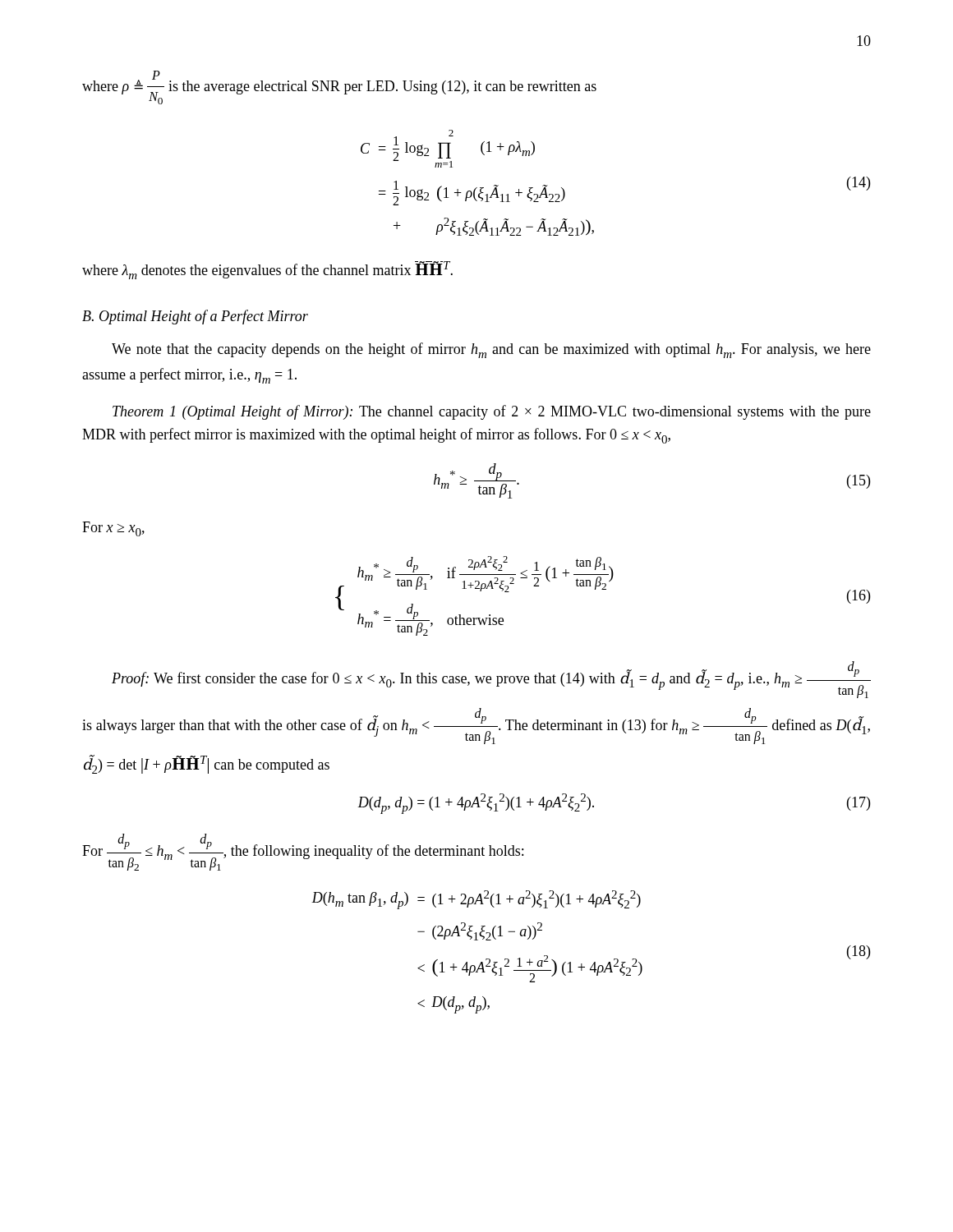Viewport: 953px width, 1232px height.
Task: Locate the text block with the text "where ρ ≜ PN0 is the average electrical"
Action: 339,88
